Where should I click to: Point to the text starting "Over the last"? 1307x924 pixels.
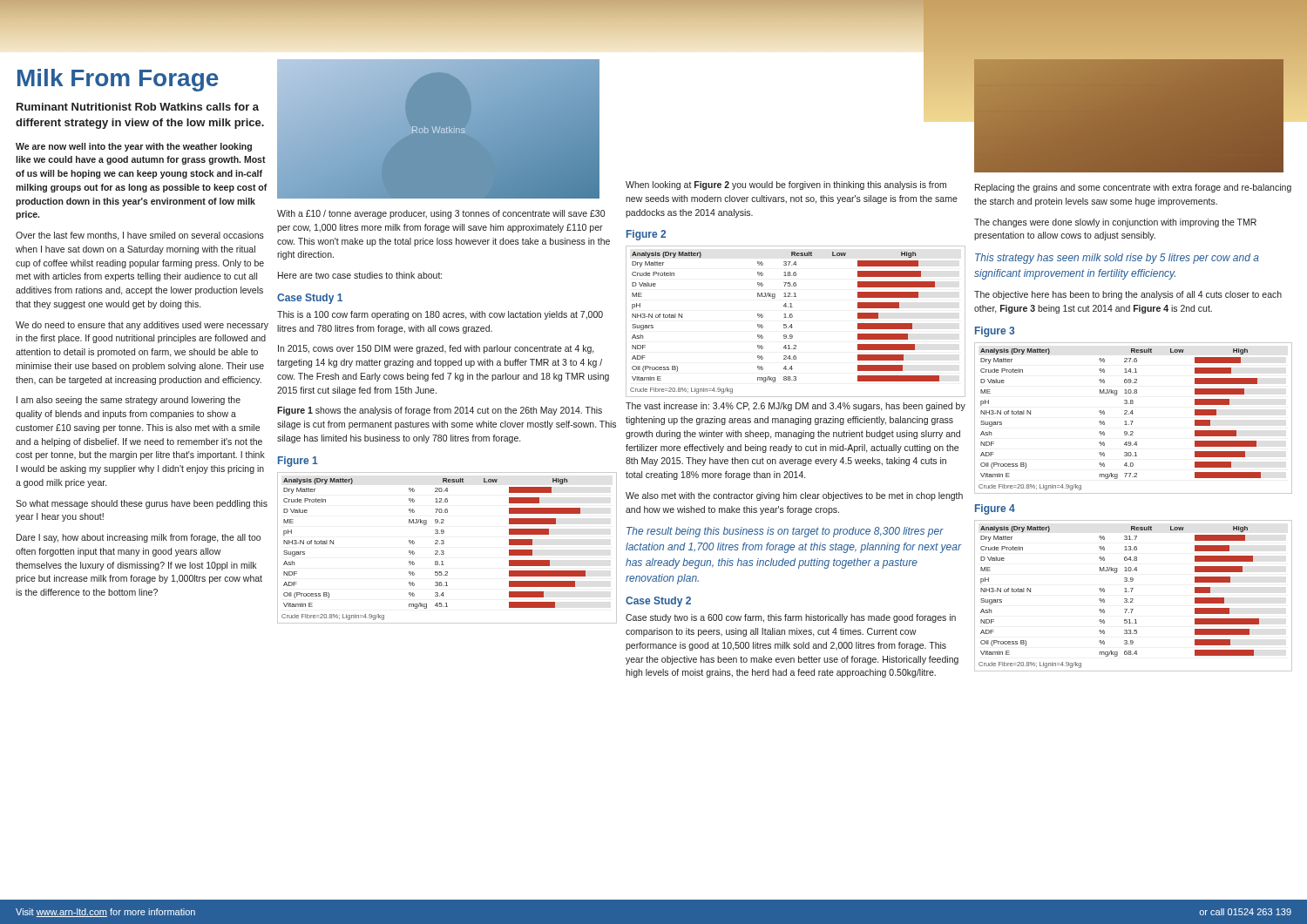[140, 269]
